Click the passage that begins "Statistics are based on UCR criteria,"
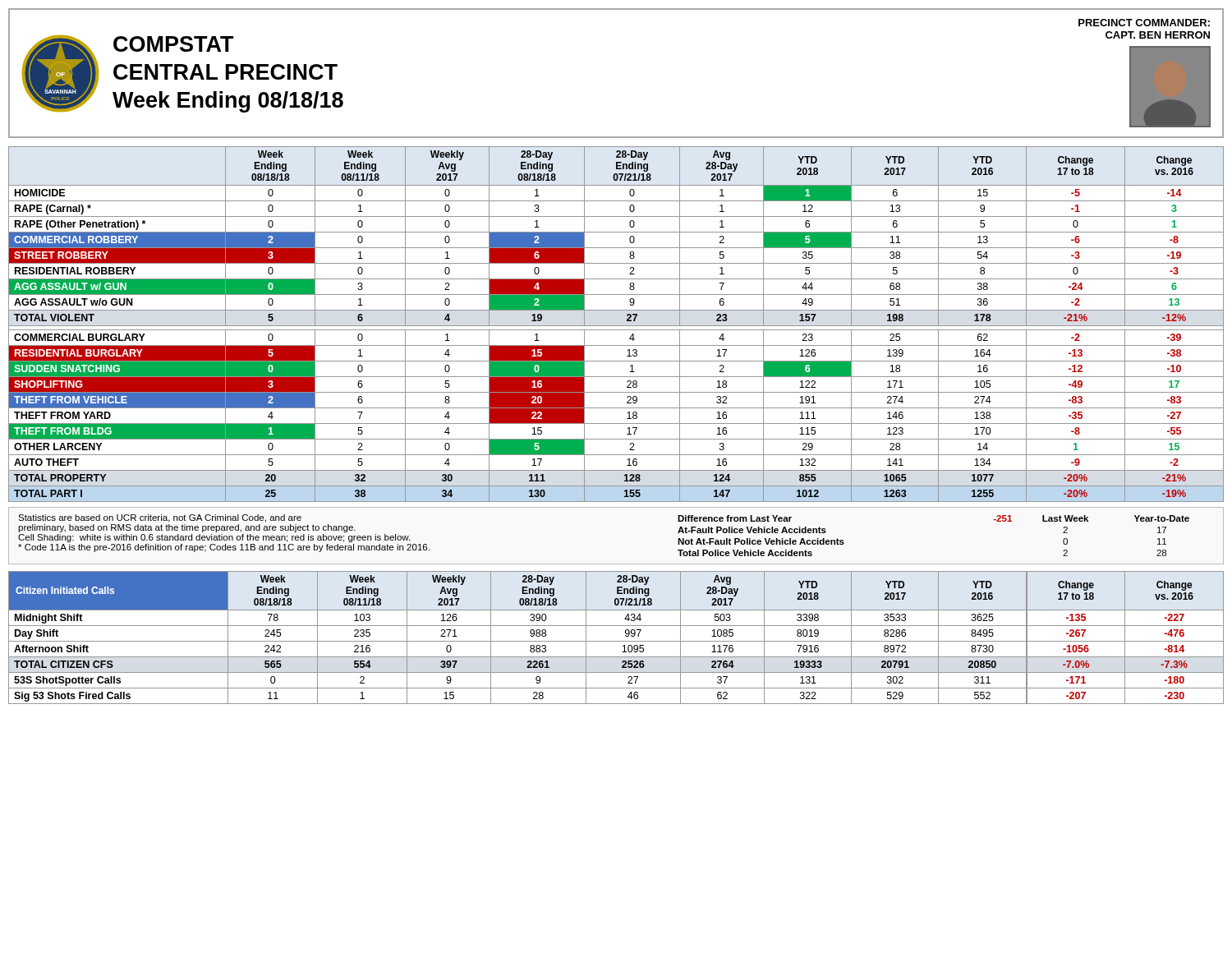 [158, 518]
